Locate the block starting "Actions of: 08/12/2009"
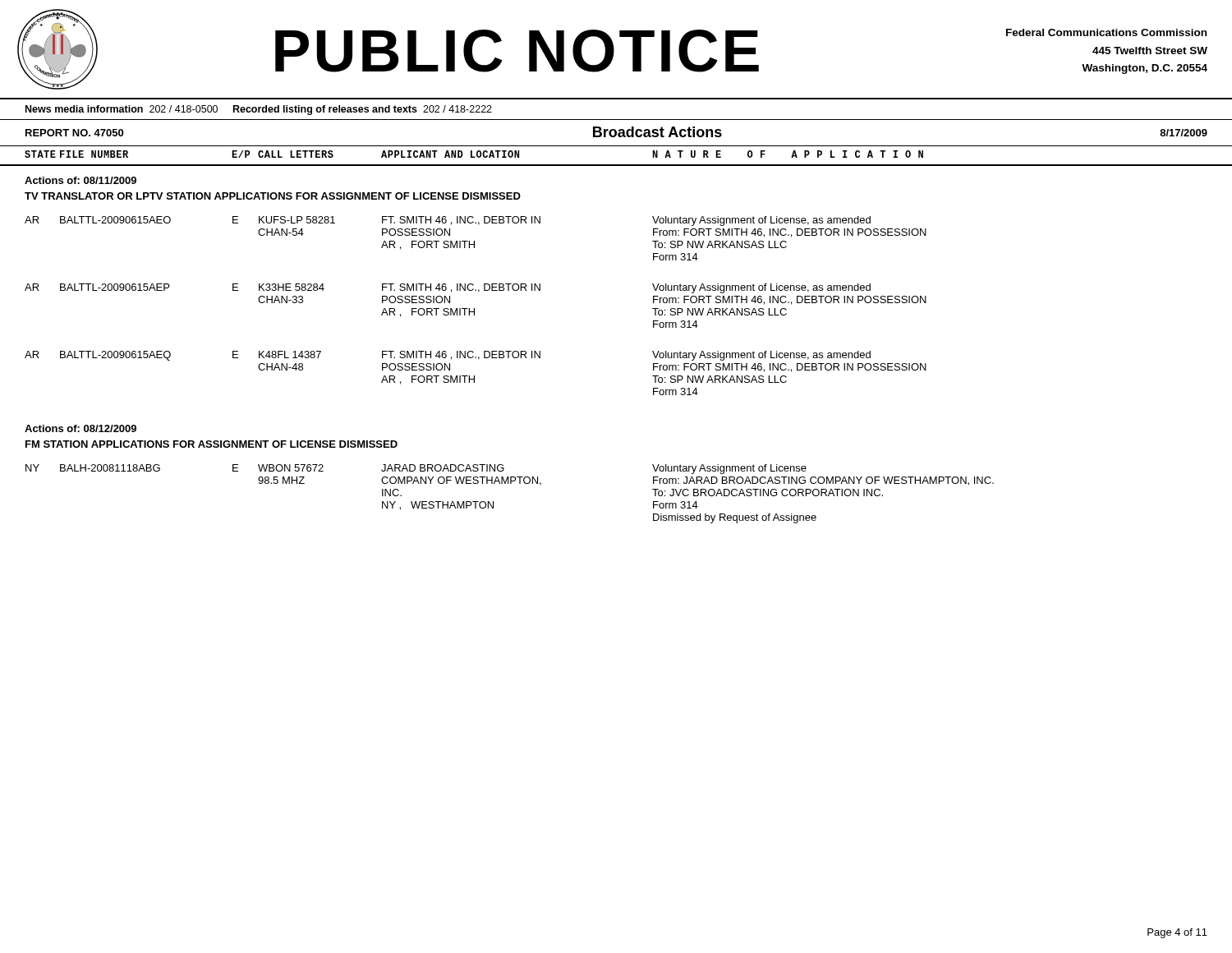The width and height of the screenshot is (1232, 953). [x=81, y=428]
